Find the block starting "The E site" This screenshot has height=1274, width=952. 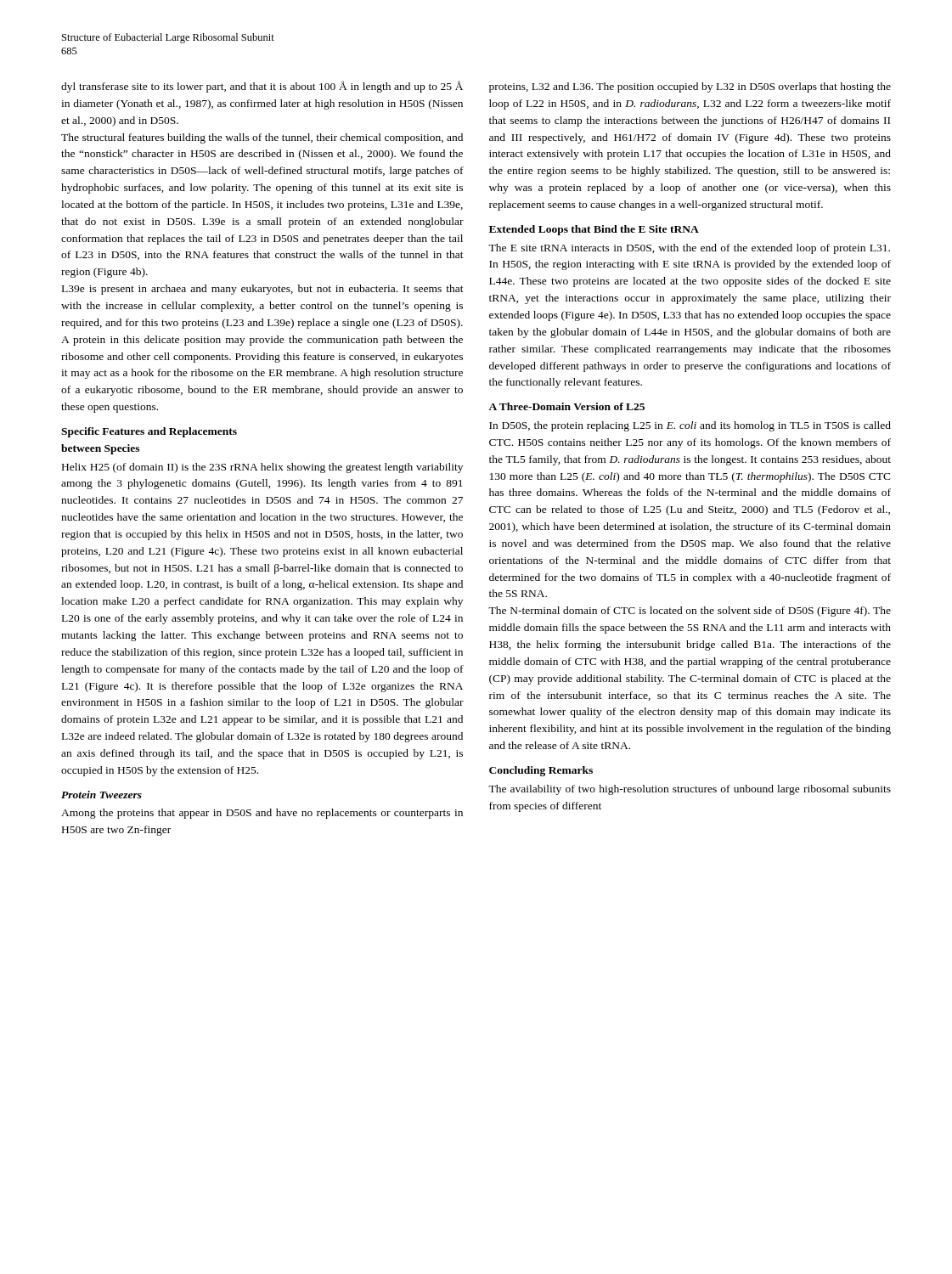[x=690, y=315]
